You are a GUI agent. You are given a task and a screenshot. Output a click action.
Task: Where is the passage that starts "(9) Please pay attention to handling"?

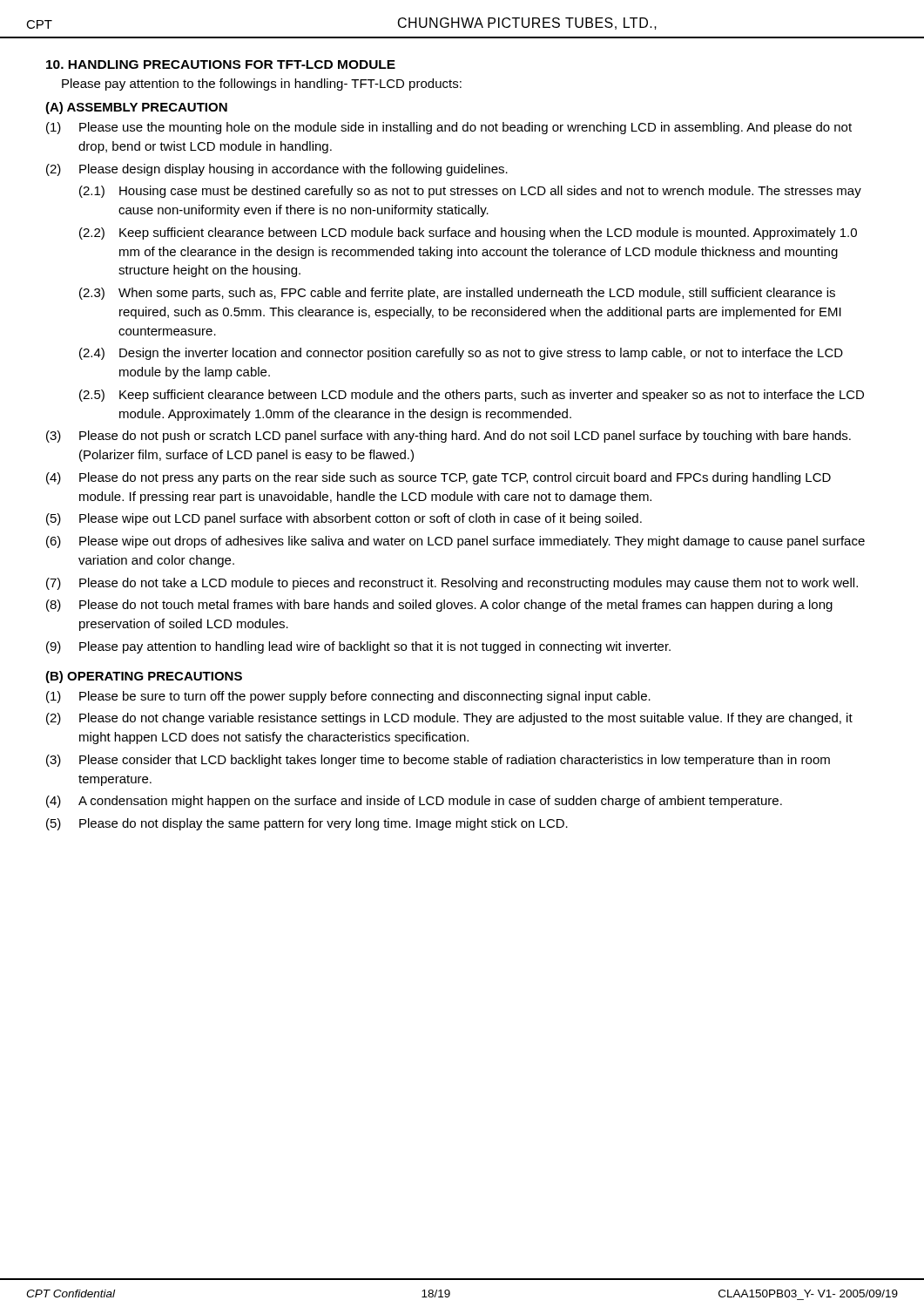coord(462,646)
